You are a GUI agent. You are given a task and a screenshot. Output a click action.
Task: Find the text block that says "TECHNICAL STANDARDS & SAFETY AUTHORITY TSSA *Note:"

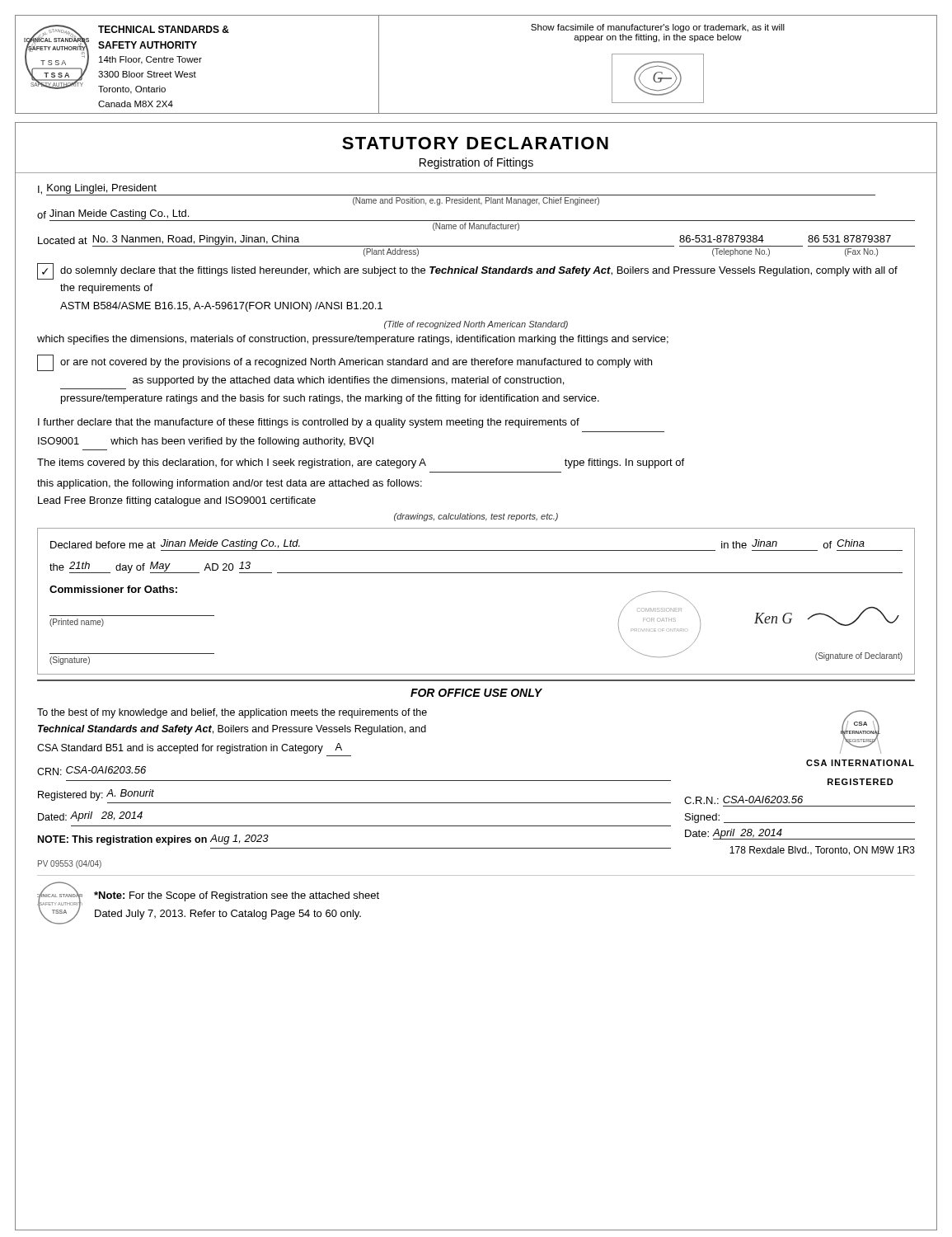(x=208, y=904)
